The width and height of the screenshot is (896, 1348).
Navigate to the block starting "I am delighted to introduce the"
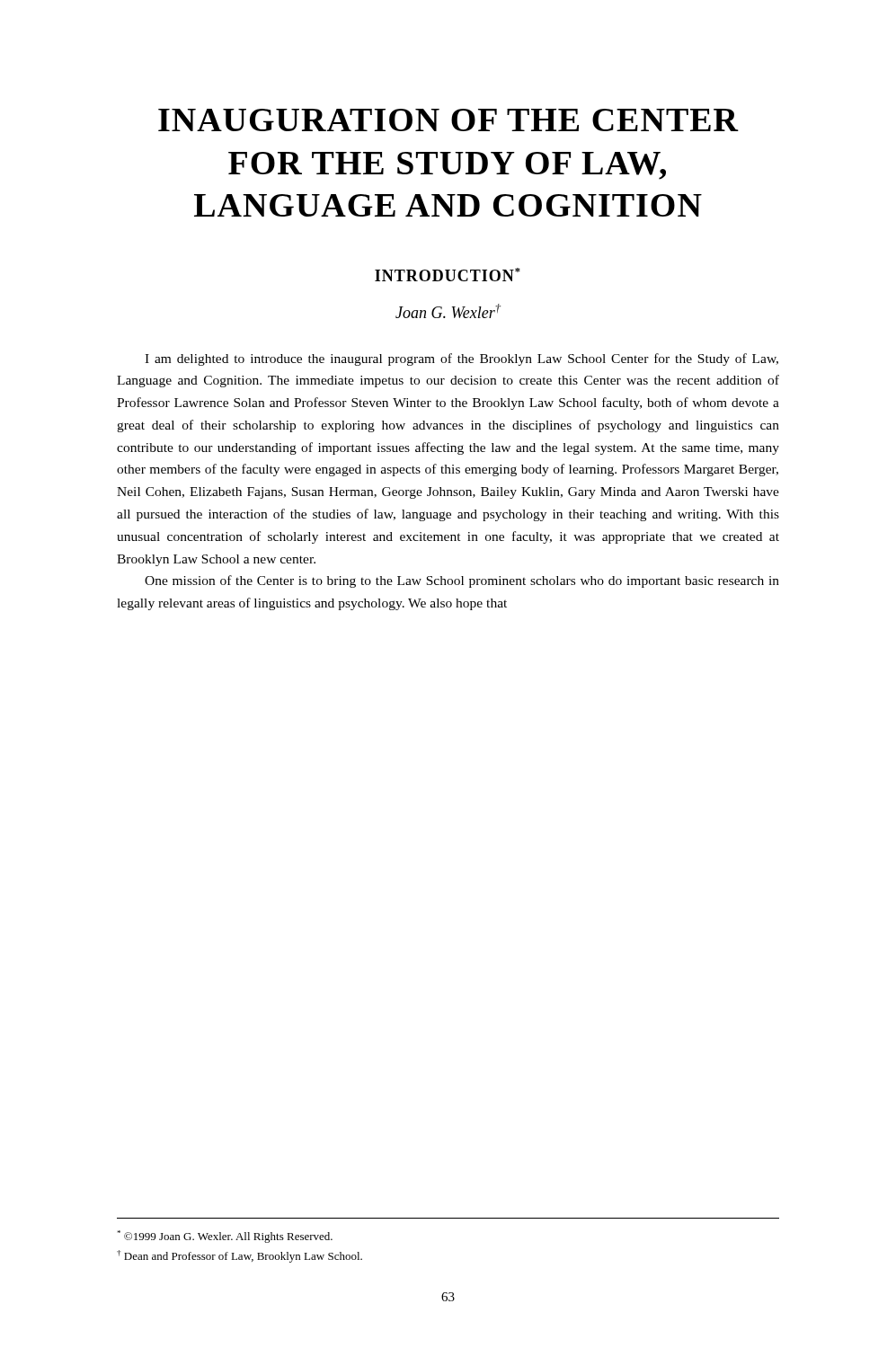(448, 481)
